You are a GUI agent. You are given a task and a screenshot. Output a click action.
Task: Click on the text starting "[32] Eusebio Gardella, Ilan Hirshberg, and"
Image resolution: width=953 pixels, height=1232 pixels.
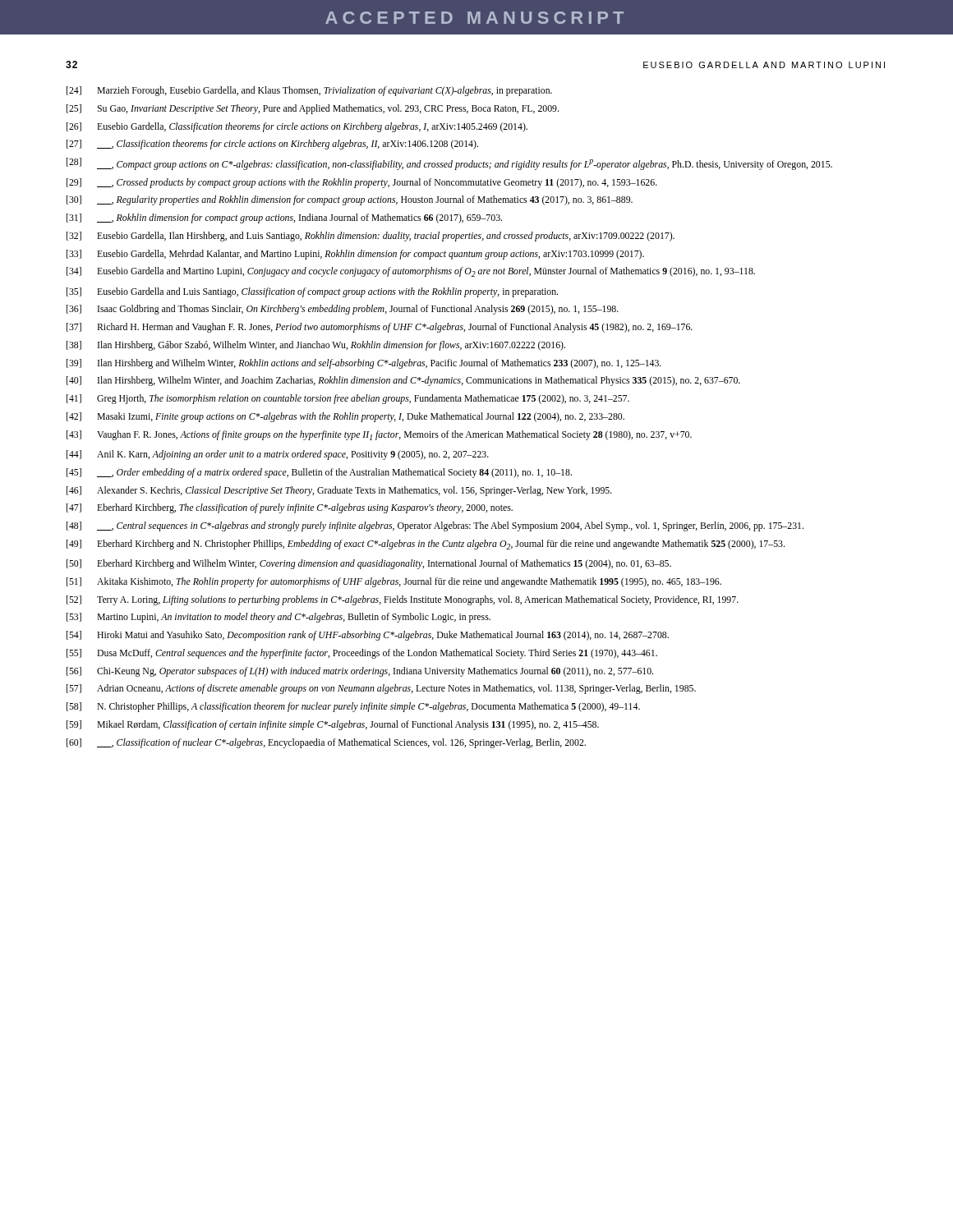(x=476, y=236)
